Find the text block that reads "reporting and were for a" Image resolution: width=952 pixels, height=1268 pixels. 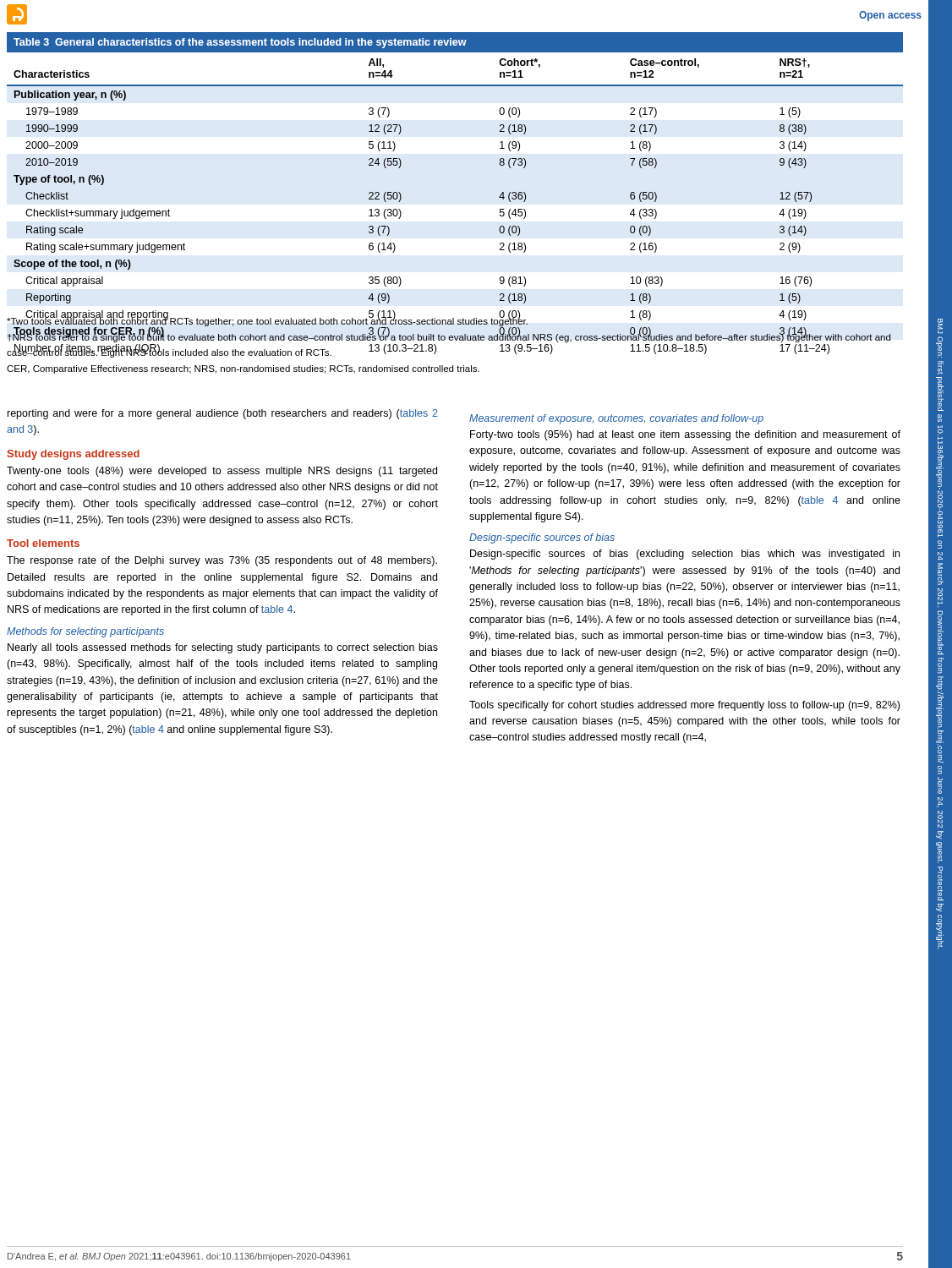[222, 422]
